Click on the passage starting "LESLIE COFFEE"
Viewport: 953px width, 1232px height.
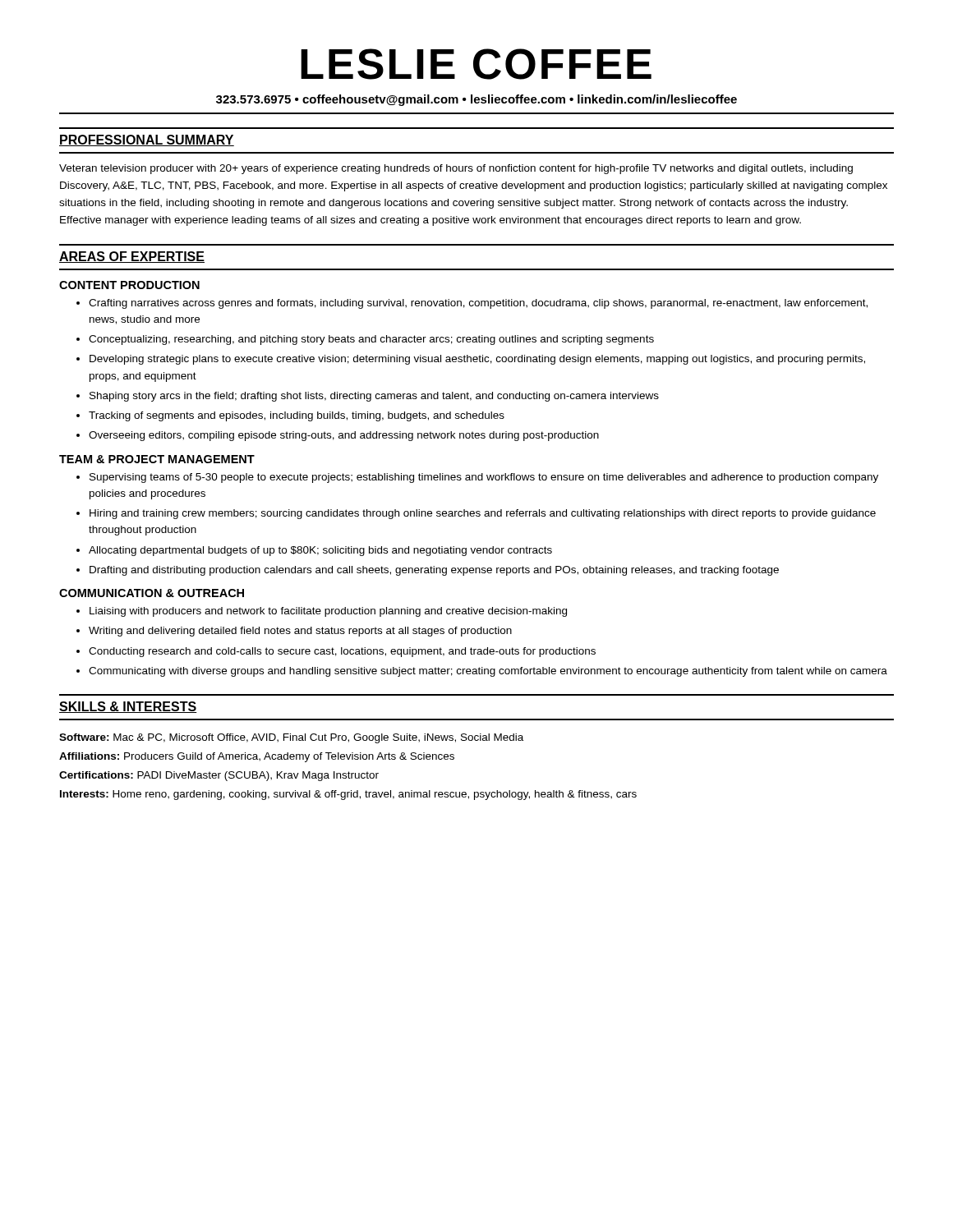pos(476,64)
